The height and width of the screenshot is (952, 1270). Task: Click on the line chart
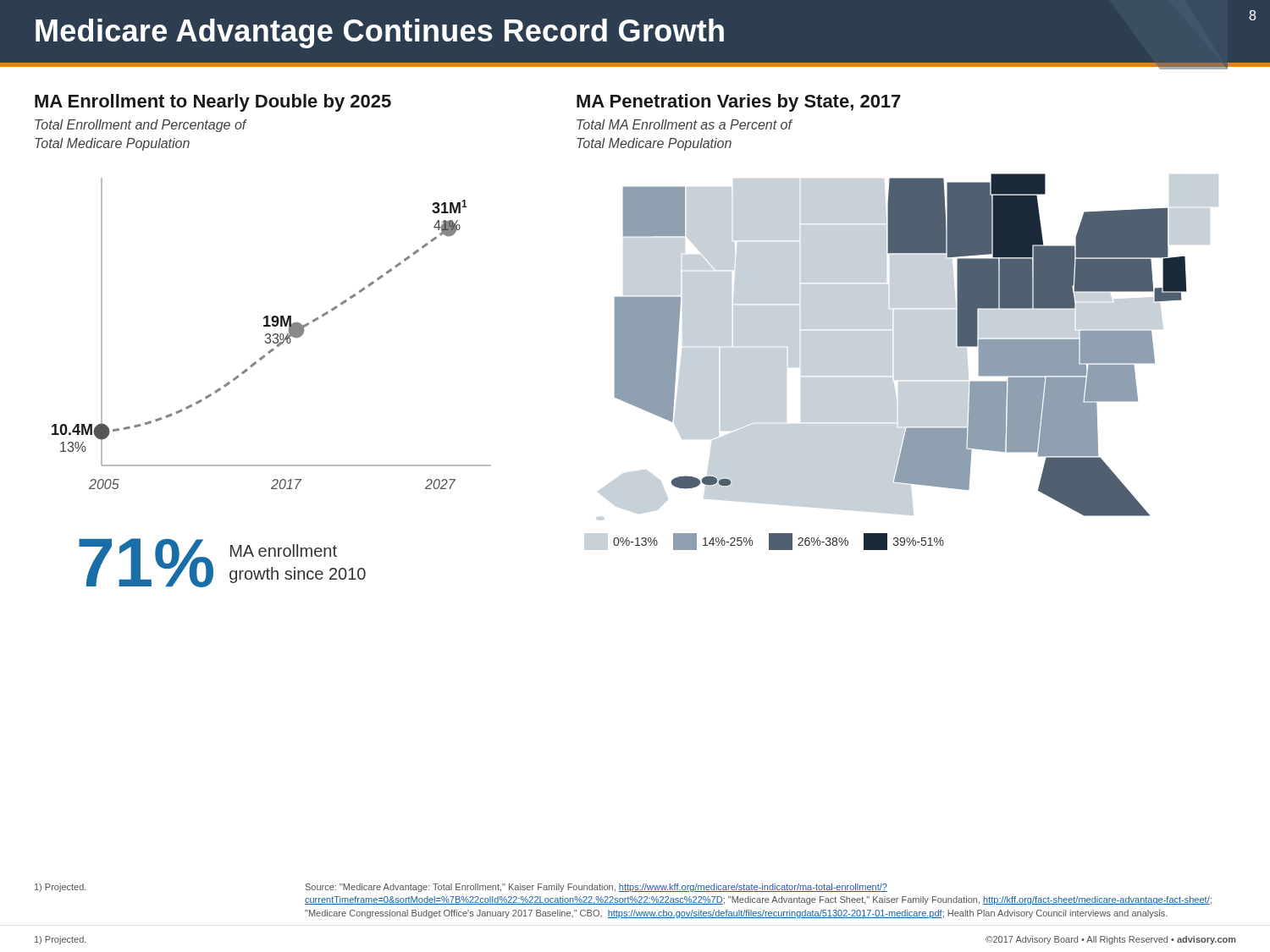click(284, 345)
